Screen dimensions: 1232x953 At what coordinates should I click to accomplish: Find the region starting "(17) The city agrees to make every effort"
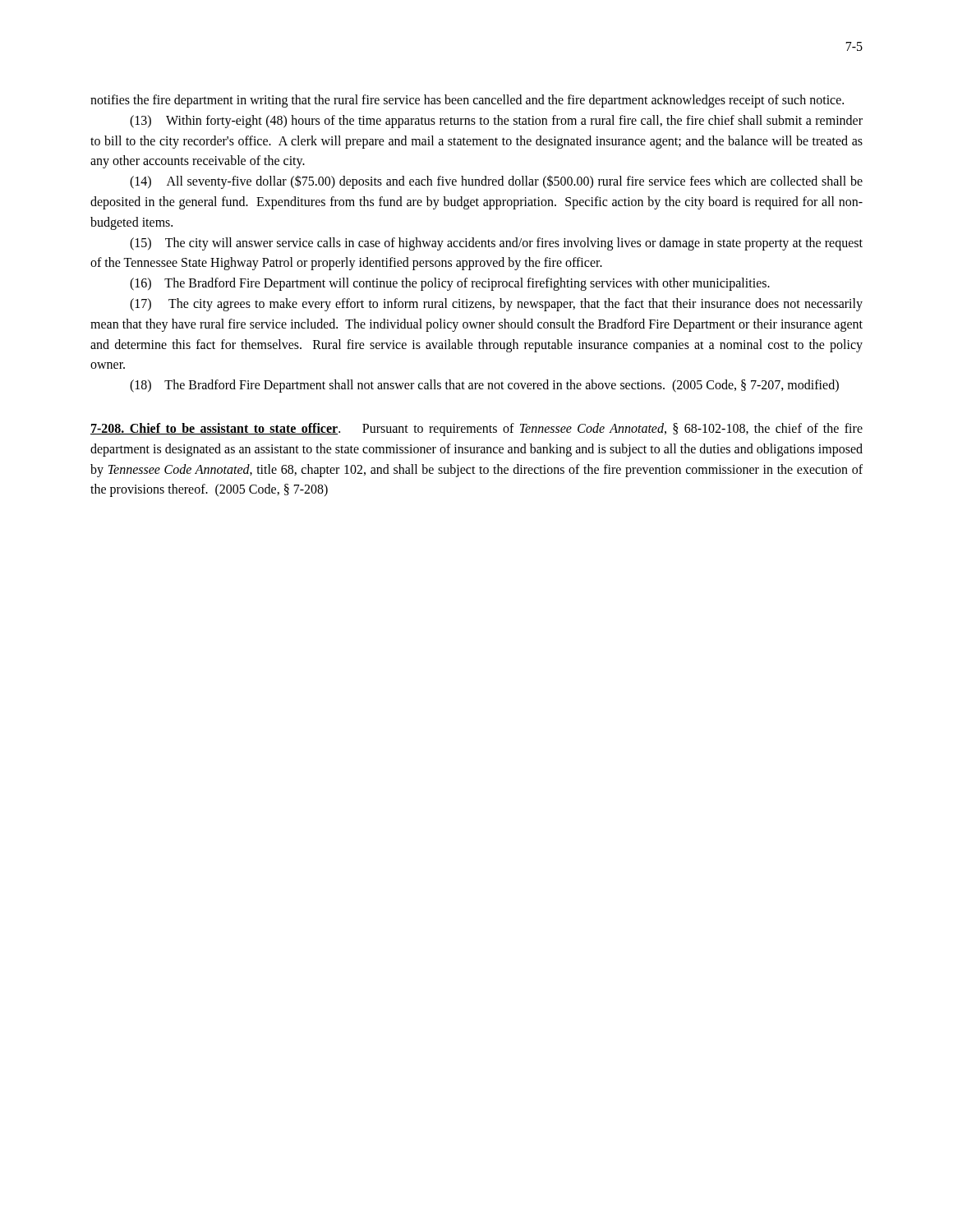(476, 334)
